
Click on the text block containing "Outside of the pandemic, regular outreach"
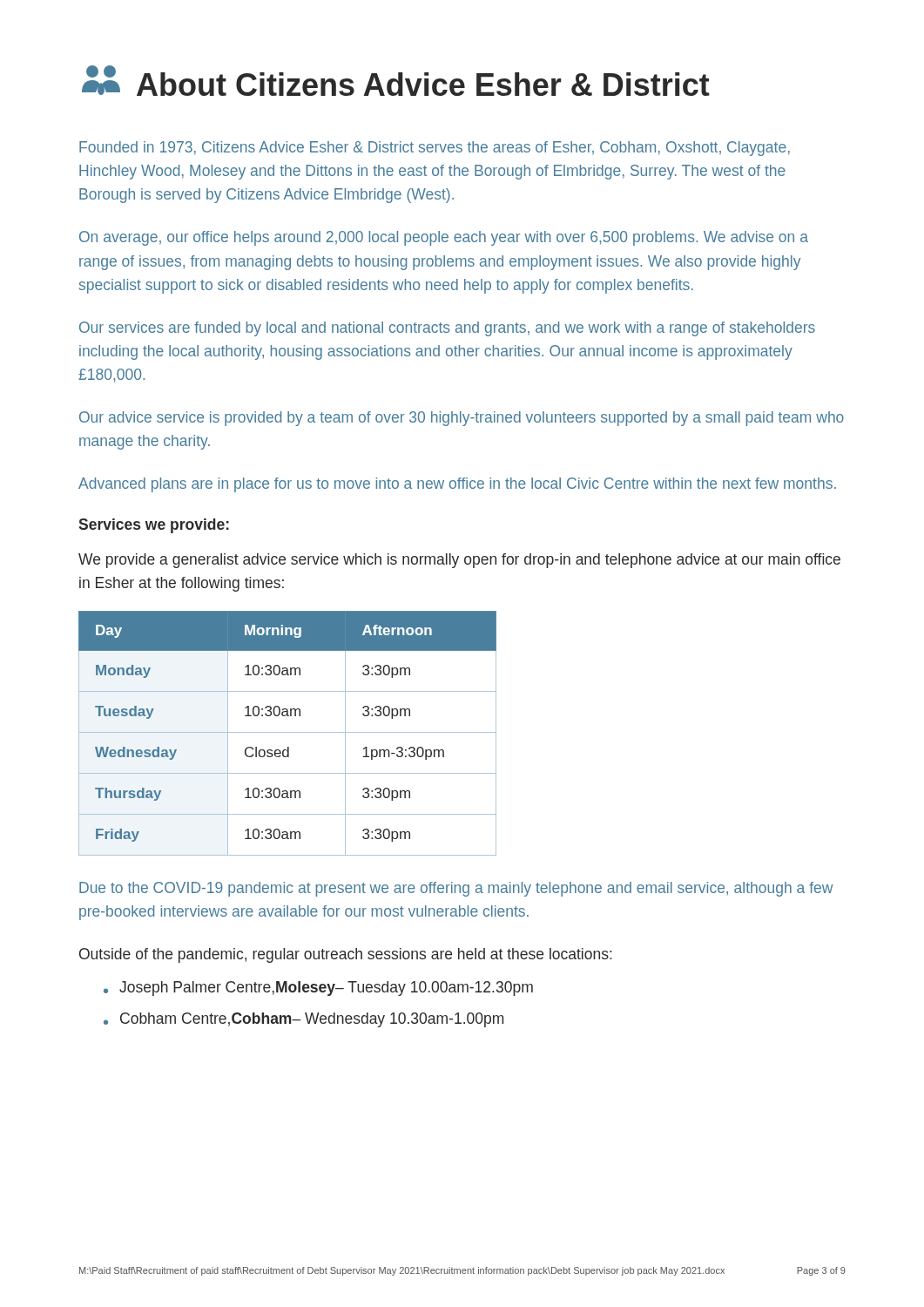tap(346, 954)
